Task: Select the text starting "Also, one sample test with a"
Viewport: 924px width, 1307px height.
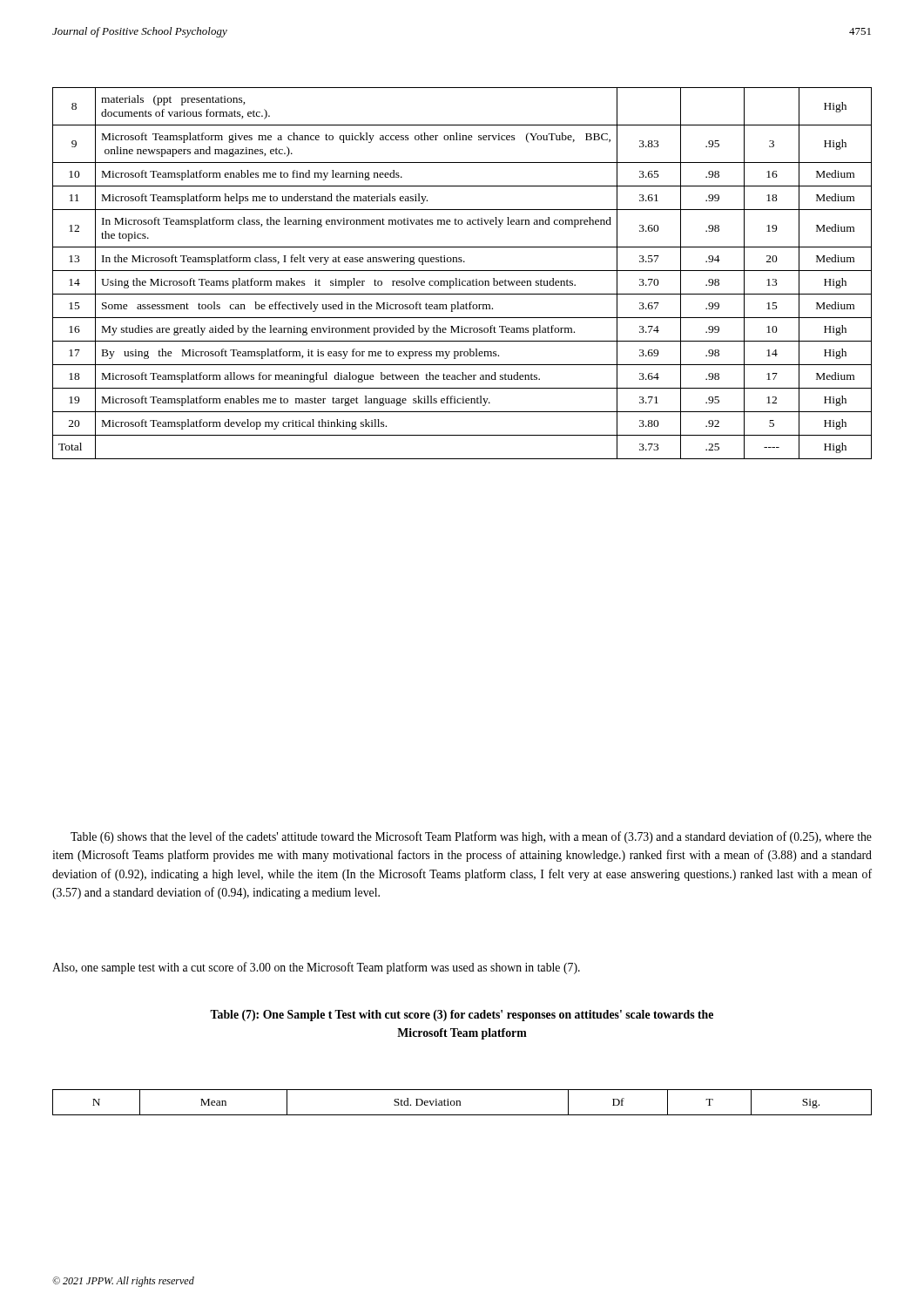Action: [316, 968]
